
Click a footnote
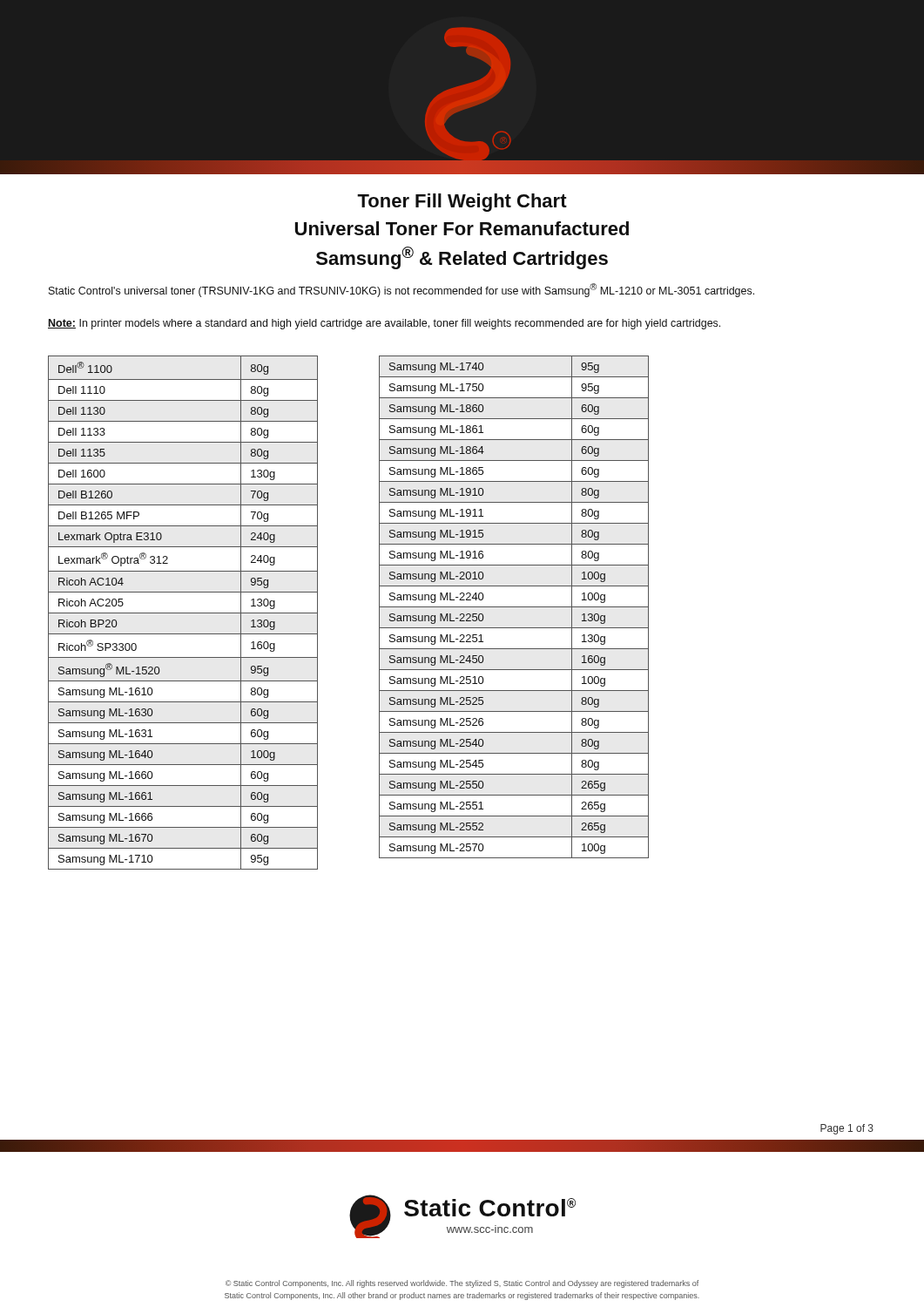tap(462, 1289)
